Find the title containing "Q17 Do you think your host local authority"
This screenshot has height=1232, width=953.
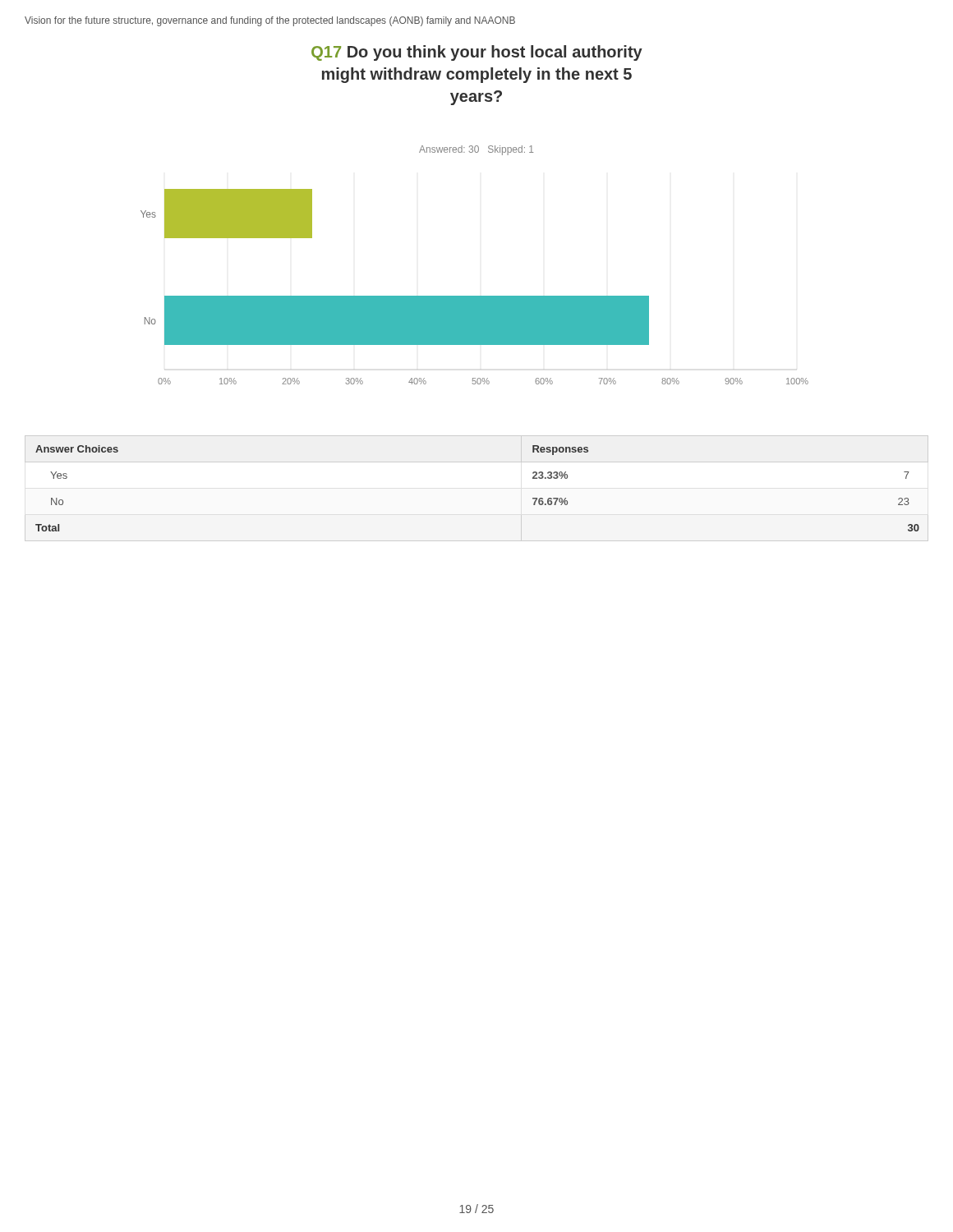[476, 74]
